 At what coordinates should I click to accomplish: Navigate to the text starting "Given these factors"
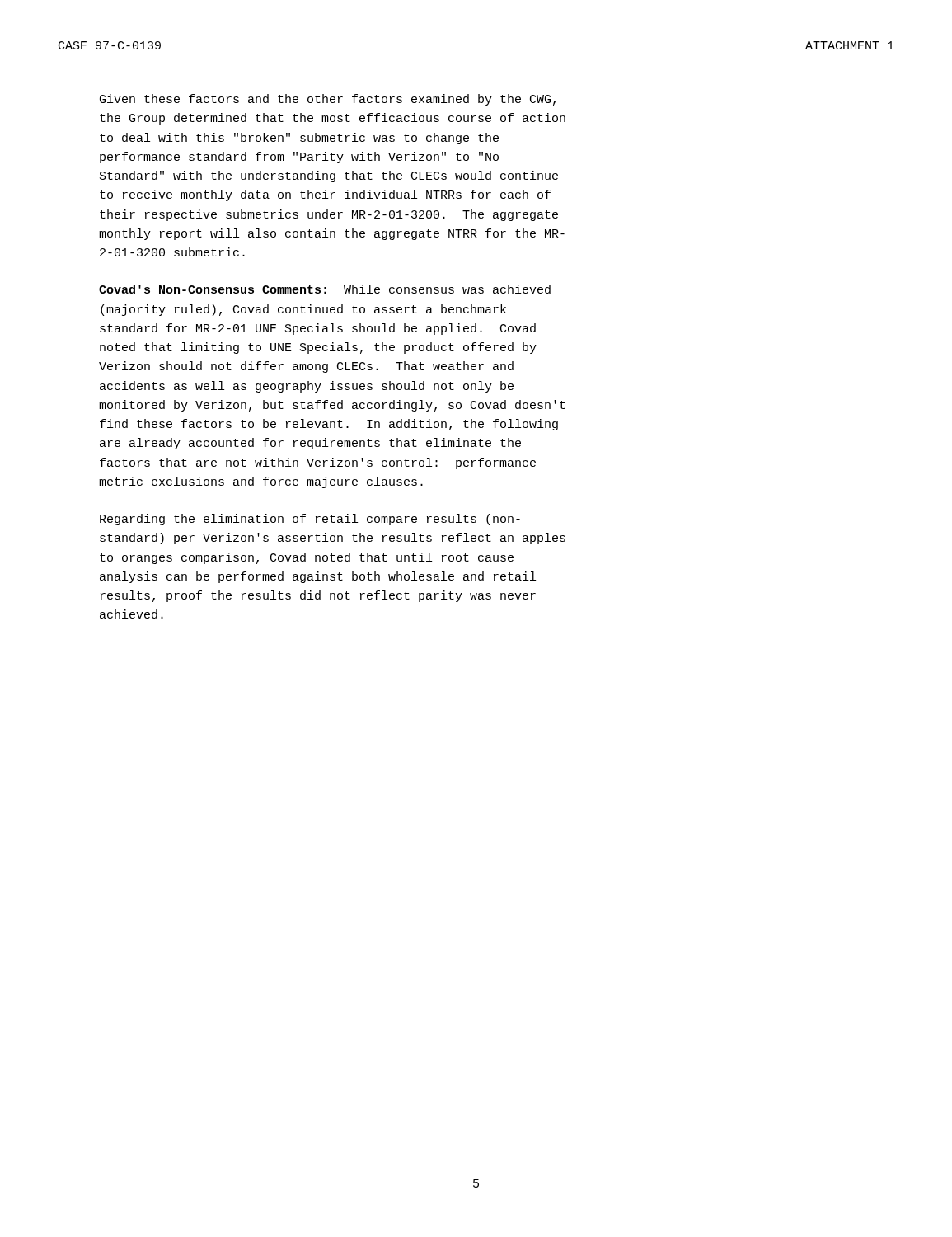[x=333, y=177]
